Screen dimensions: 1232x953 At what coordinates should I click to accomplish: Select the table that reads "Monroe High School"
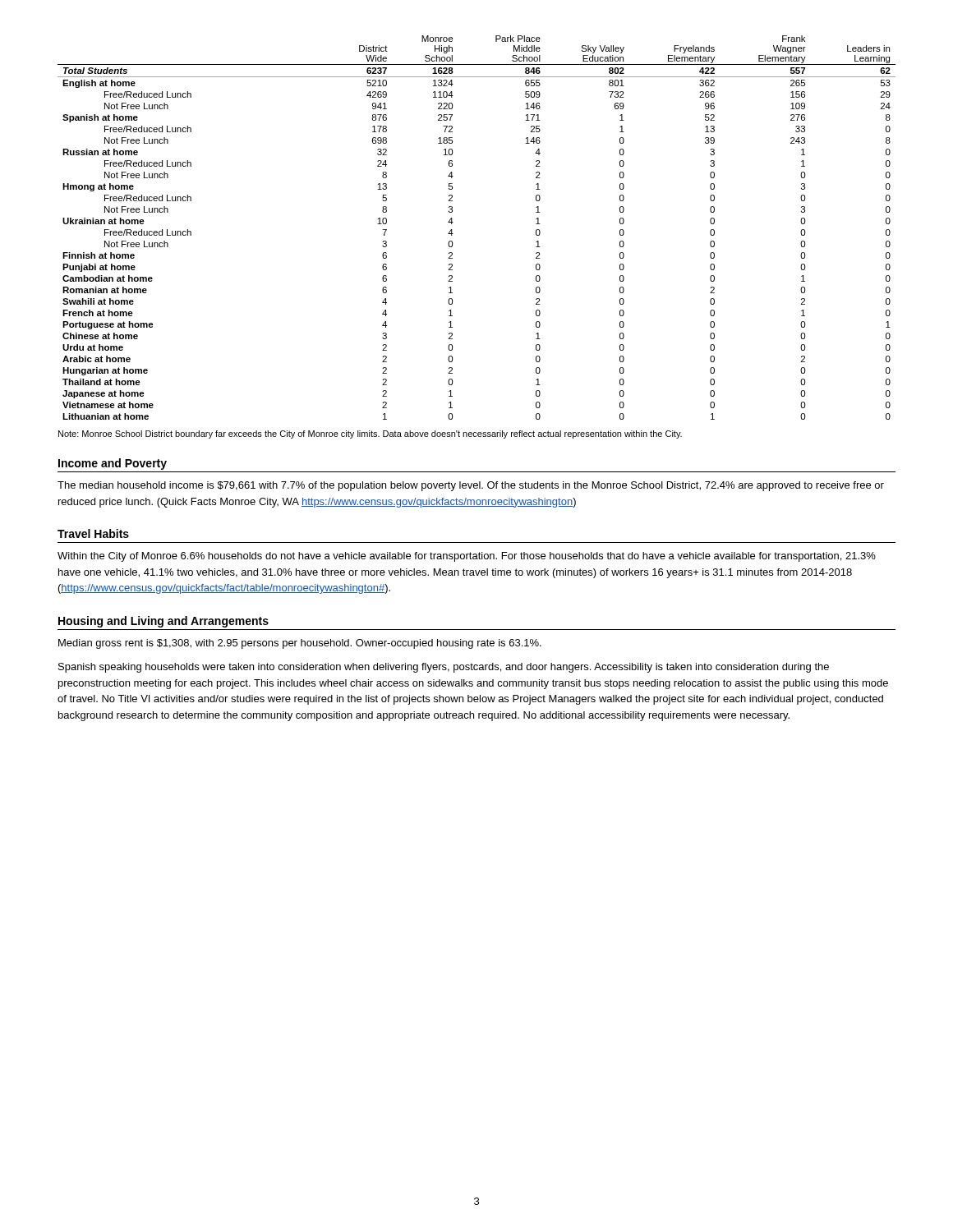click(x=476, y=228)
